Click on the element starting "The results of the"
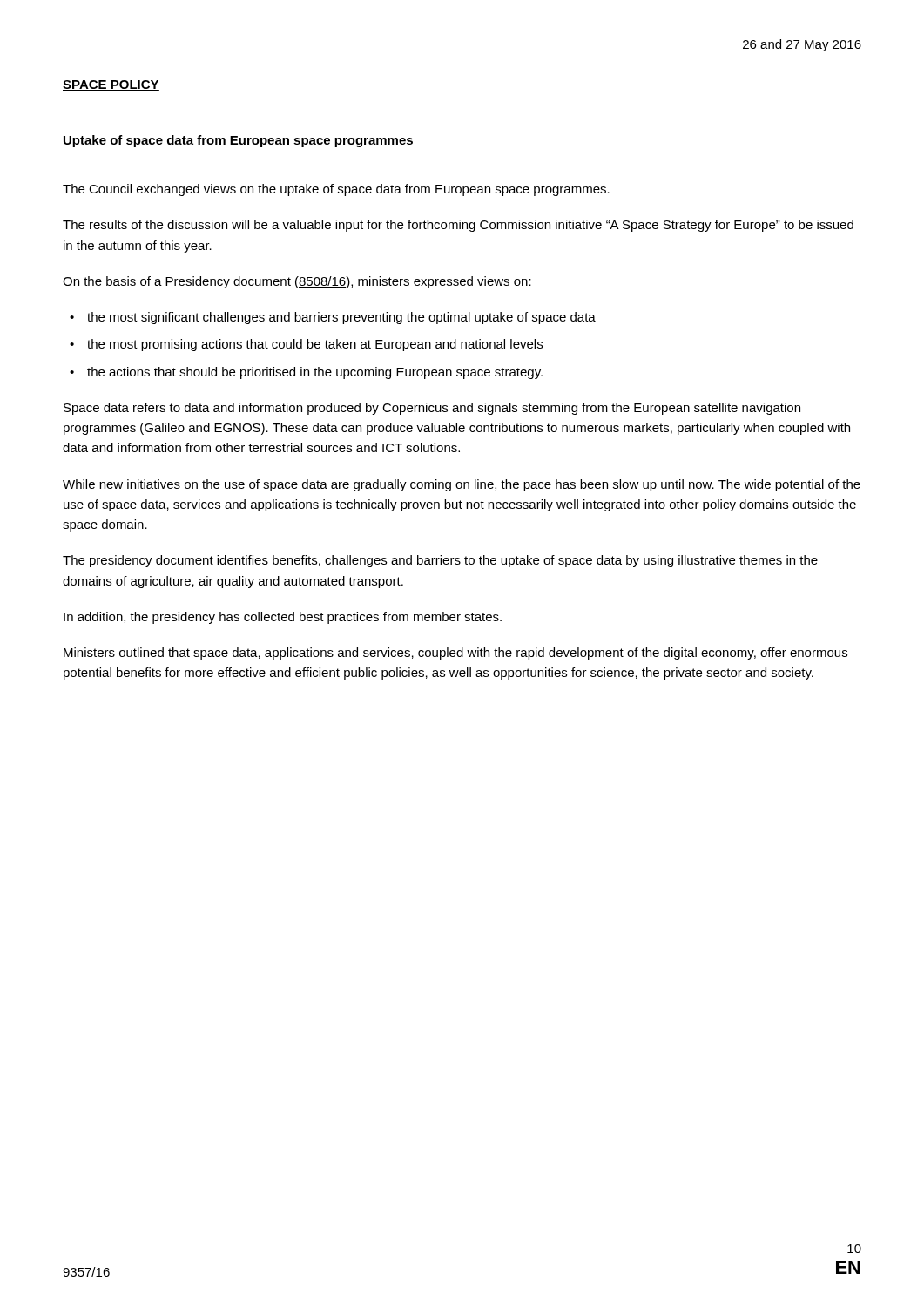The image size is (924, 1307). point(462,235)
